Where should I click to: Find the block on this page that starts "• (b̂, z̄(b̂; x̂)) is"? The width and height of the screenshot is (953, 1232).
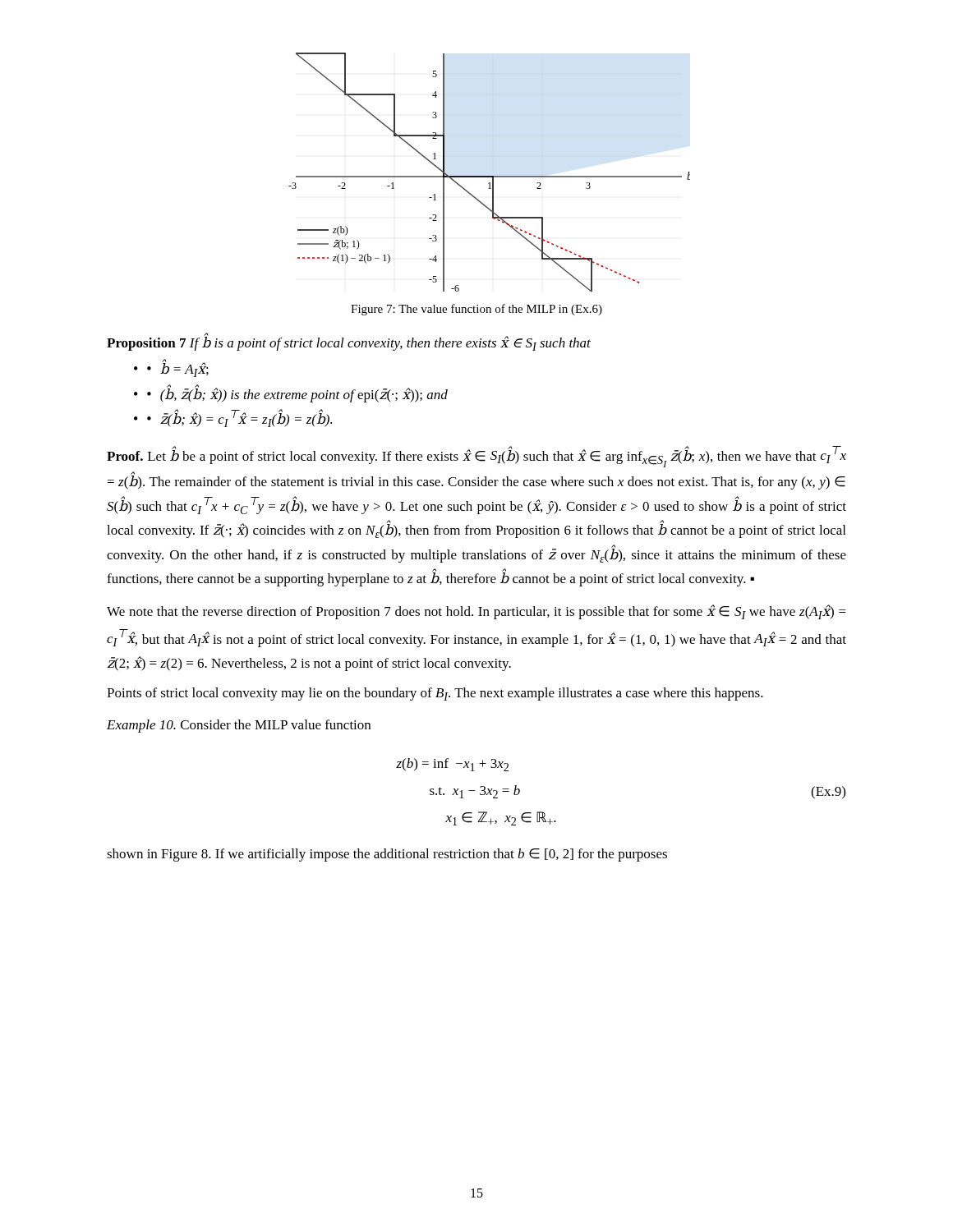click(x=297, y=394)
